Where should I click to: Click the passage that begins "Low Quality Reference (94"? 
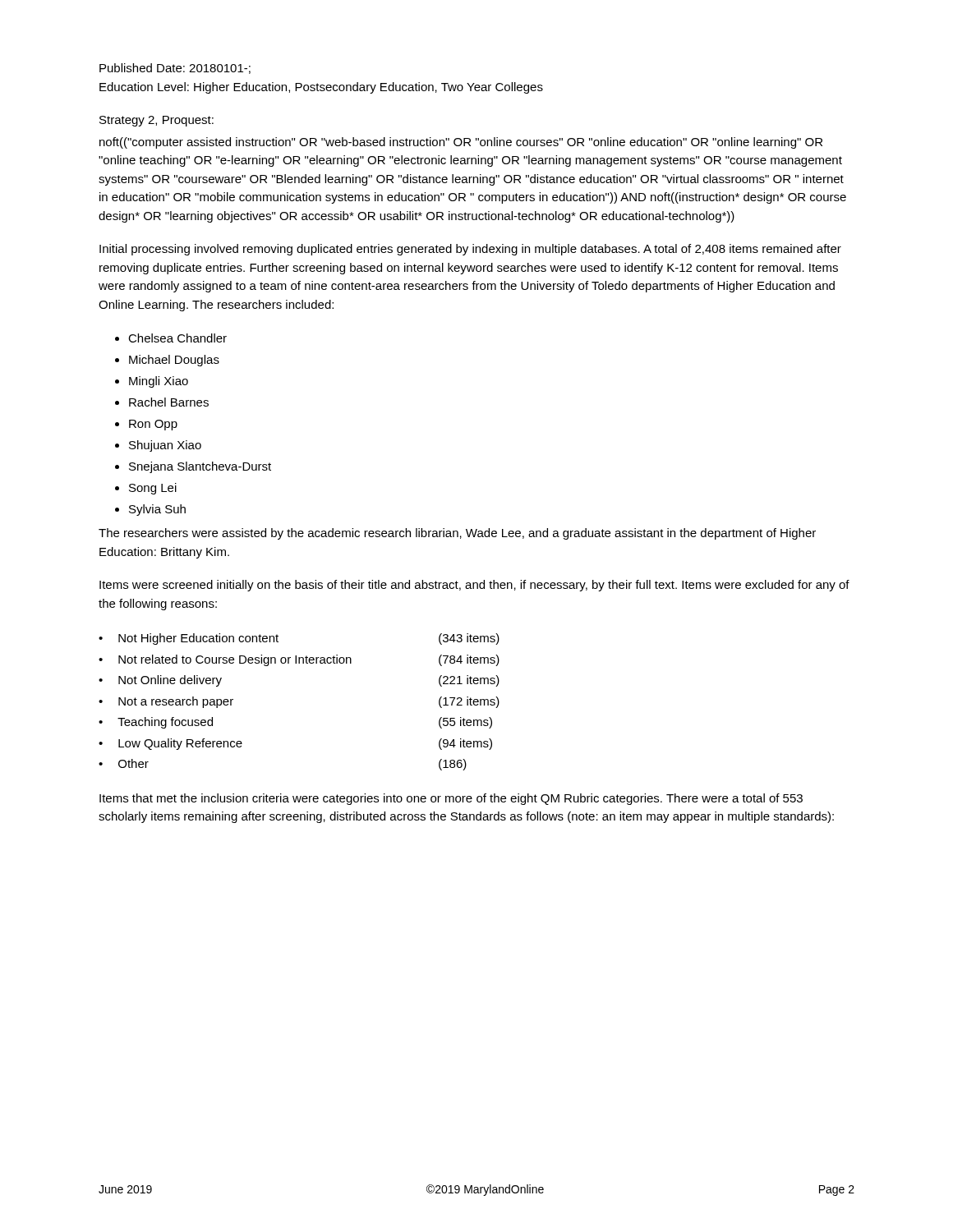177,744
